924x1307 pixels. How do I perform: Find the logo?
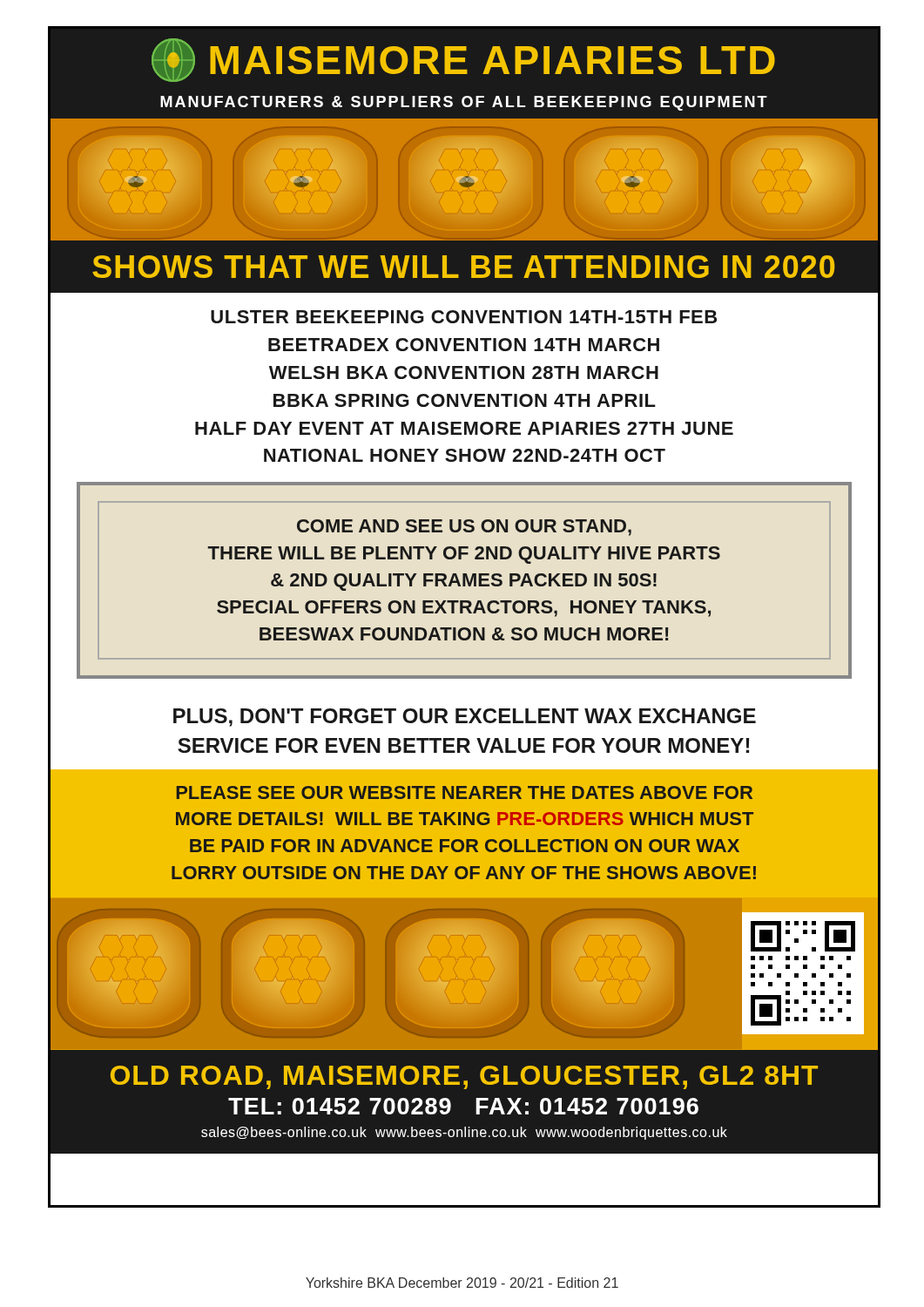pyautogui.click(x=464, y=135)
